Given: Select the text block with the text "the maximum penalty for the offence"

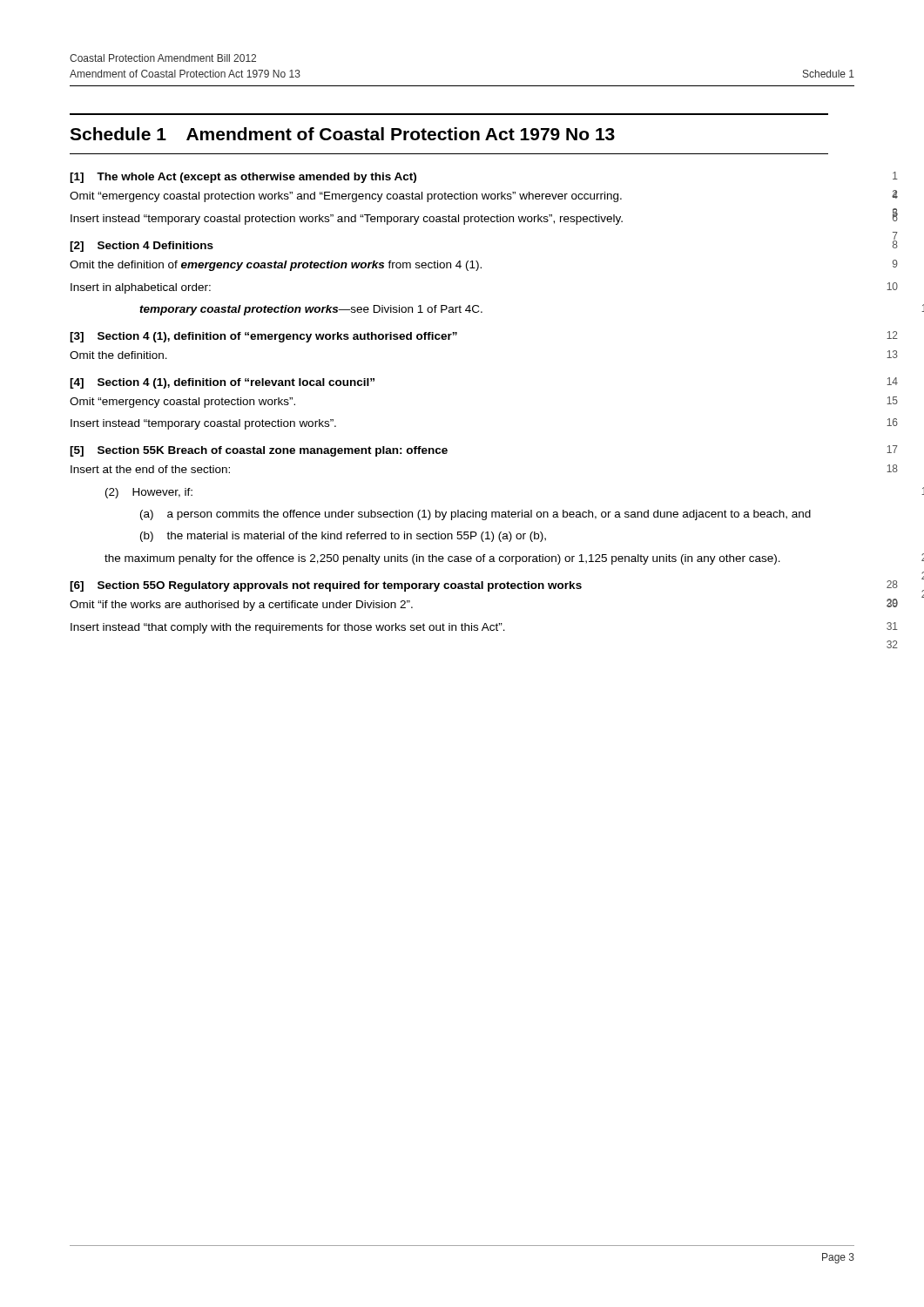Looking at the screenshot, I should tap(466, 559).
